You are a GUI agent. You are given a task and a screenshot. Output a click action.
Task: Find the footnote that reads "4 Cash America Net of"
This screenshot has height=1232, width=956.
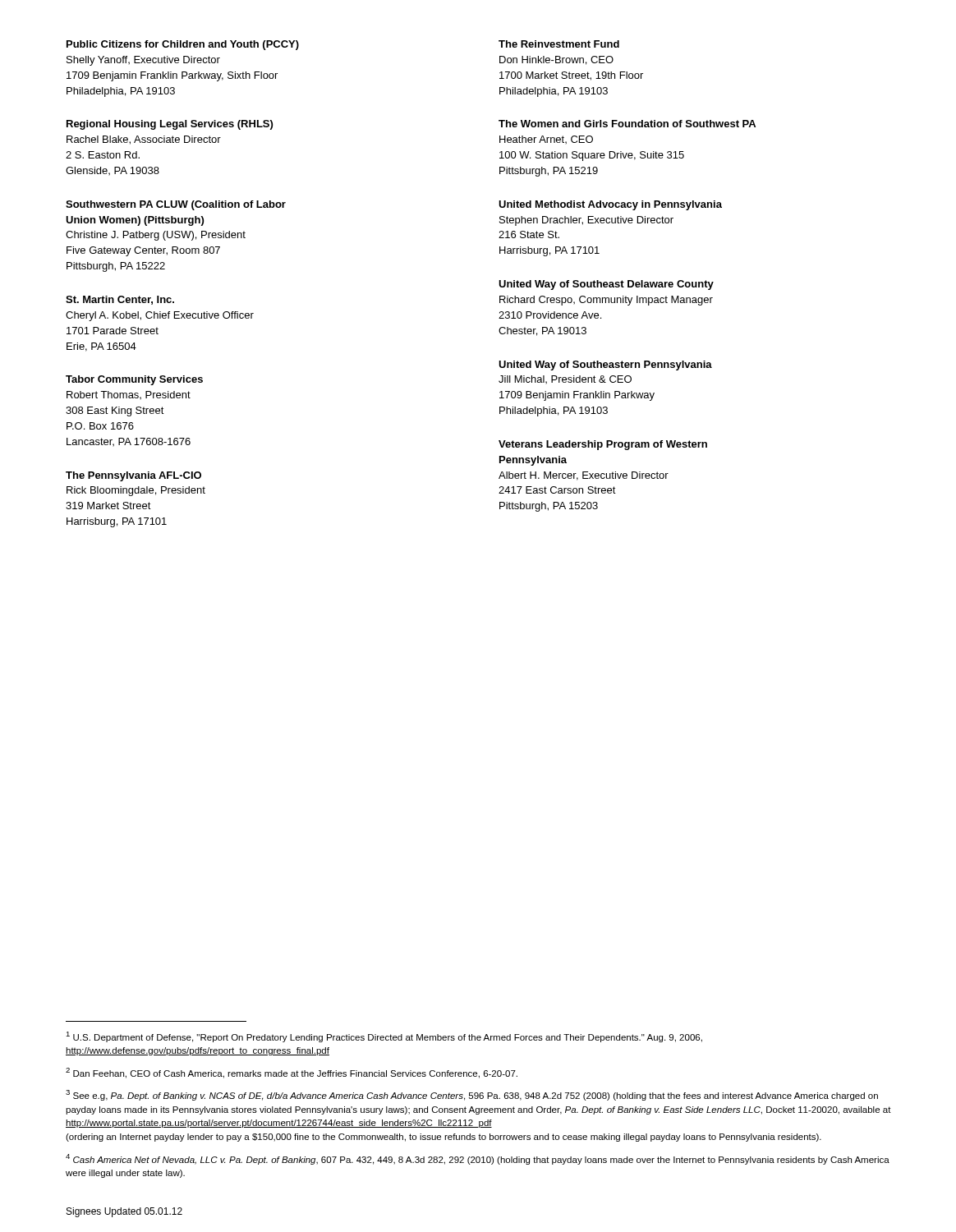477,1165
